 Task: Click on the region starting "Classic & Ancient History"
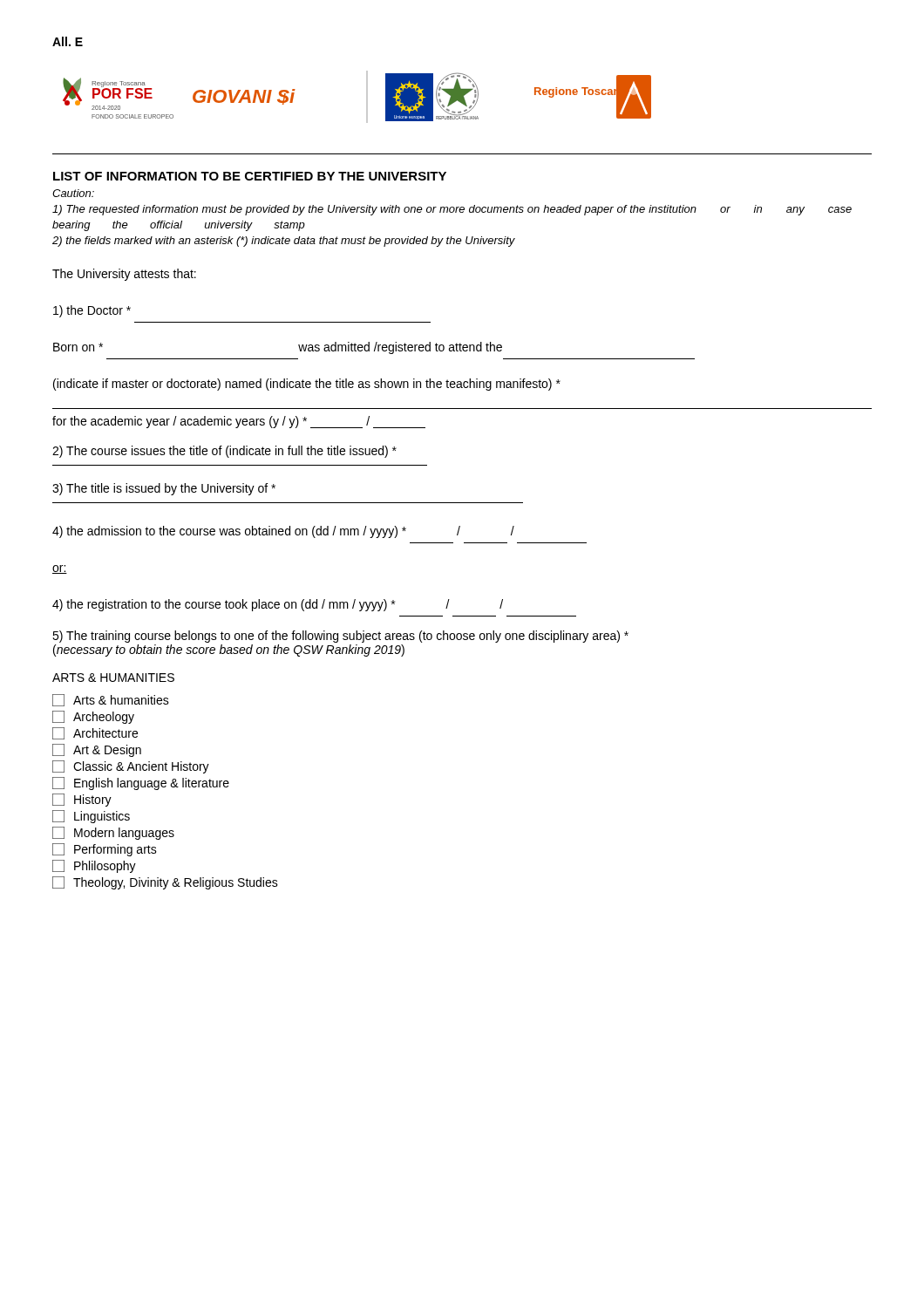(x=131, y=766)
